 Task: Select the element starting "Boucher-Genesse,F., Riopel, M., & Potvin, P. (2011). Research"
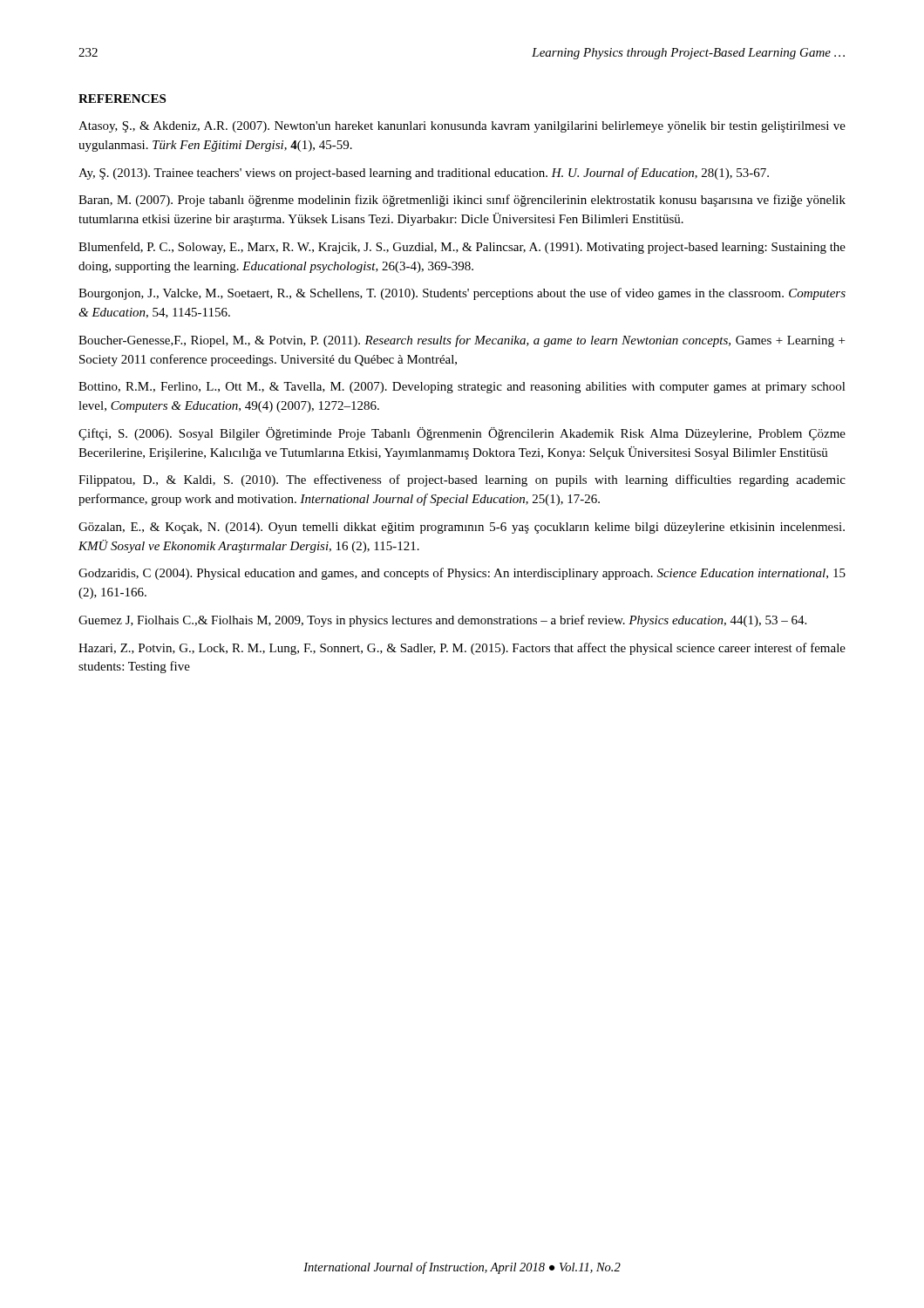pyautogui.click(x=462, y=349)
